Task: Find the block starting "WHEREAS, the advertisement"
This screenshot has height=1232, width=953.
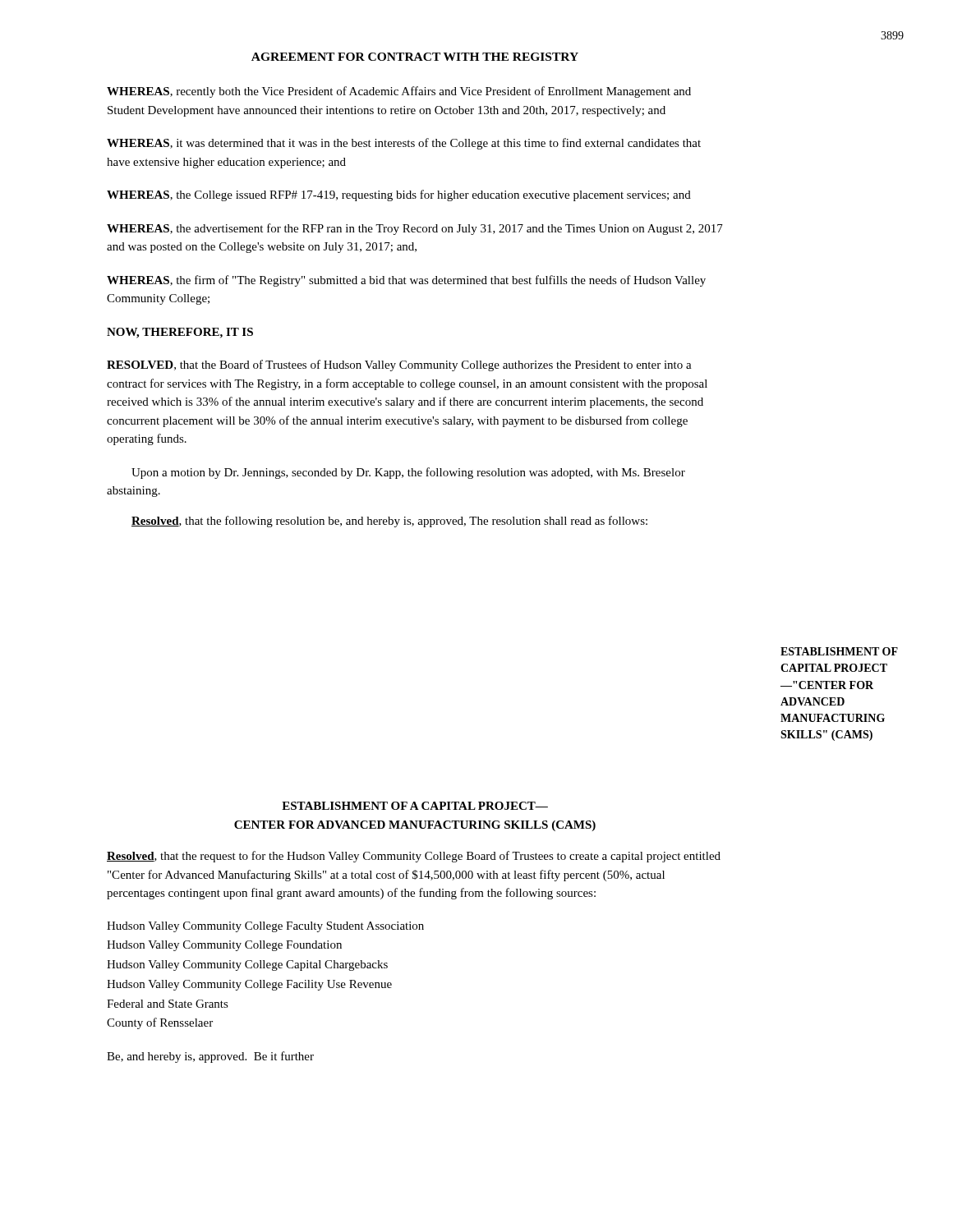Action: [x=415, y=237]
